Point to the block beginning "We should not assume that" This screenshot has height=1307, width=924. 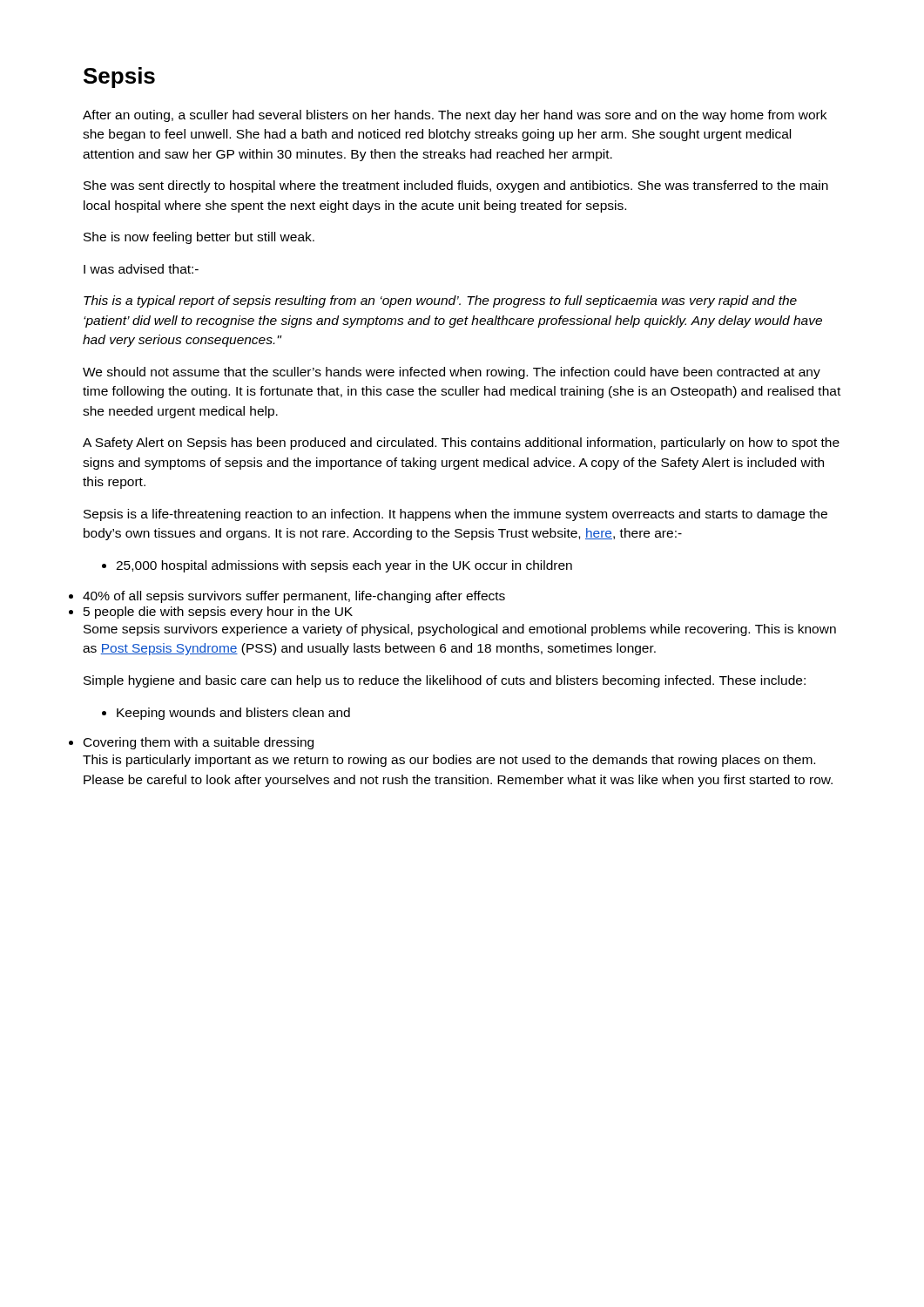(462, 392)
